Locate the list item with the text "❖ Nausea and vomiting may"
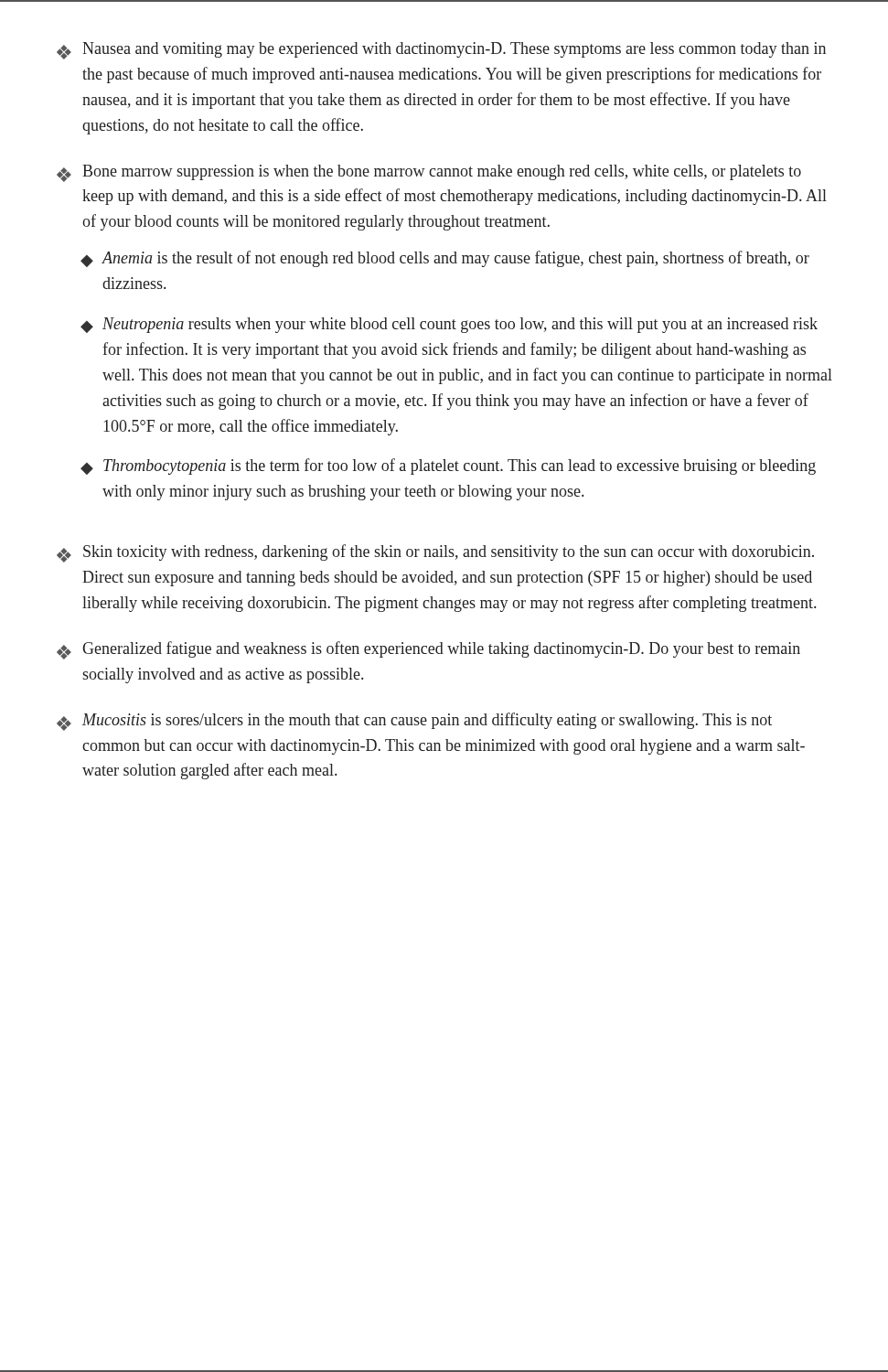Screen dimensions: 1372x888 pos(444,88)
